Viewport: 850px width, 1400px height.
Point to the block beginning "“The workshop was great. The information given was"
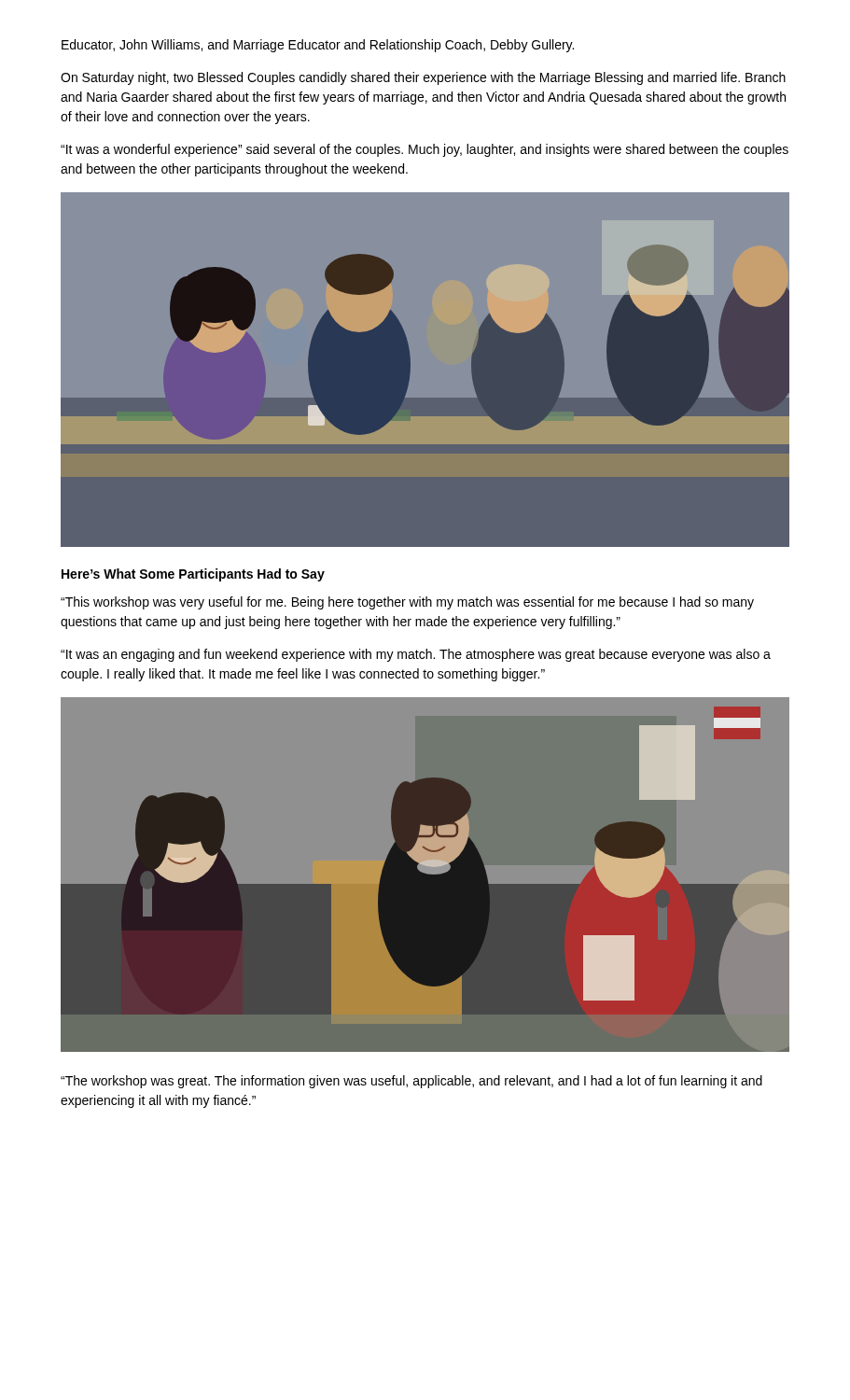pyautogui.click(x=412, y=1091)
